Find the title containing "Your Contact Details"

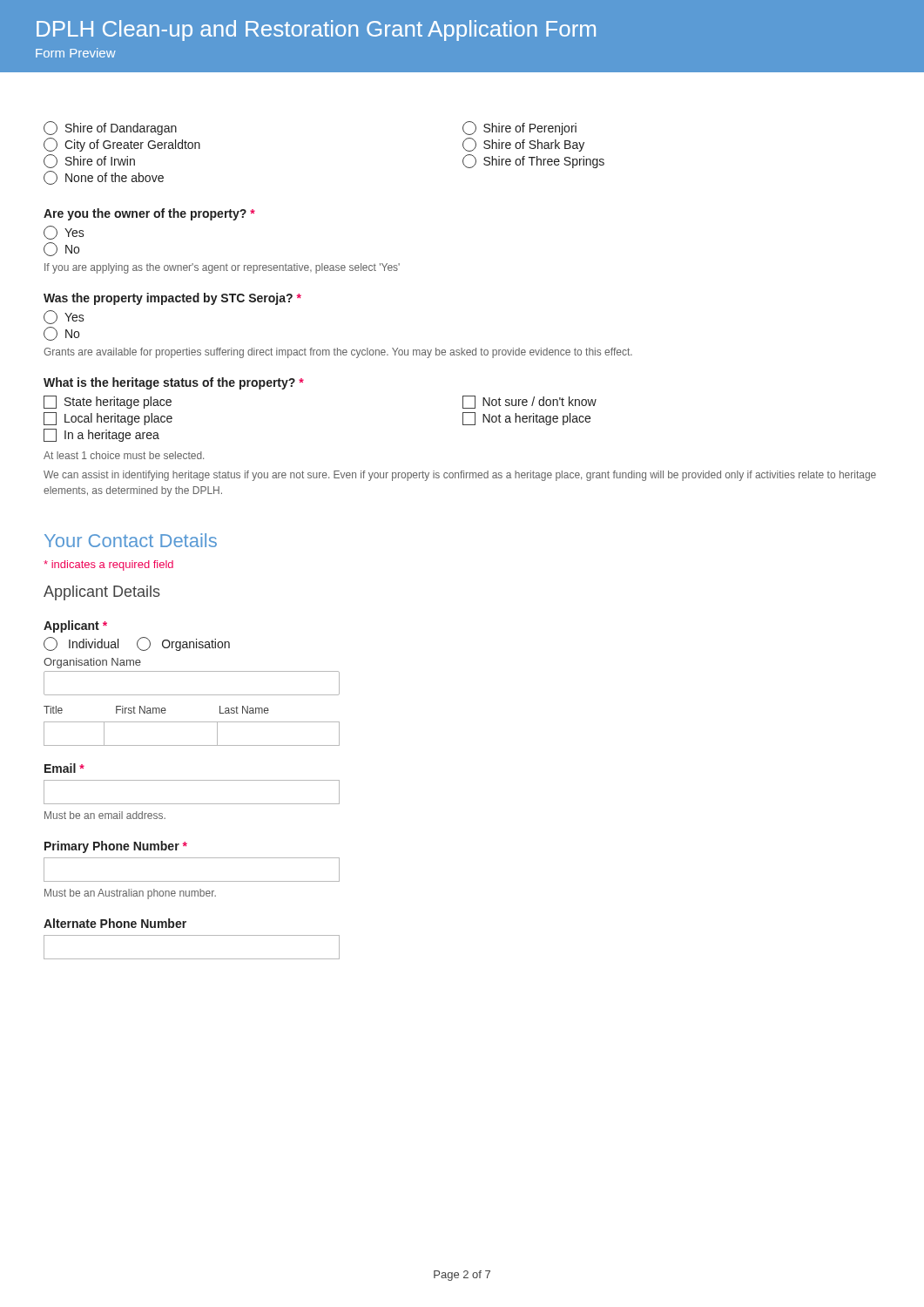point(131,541)
